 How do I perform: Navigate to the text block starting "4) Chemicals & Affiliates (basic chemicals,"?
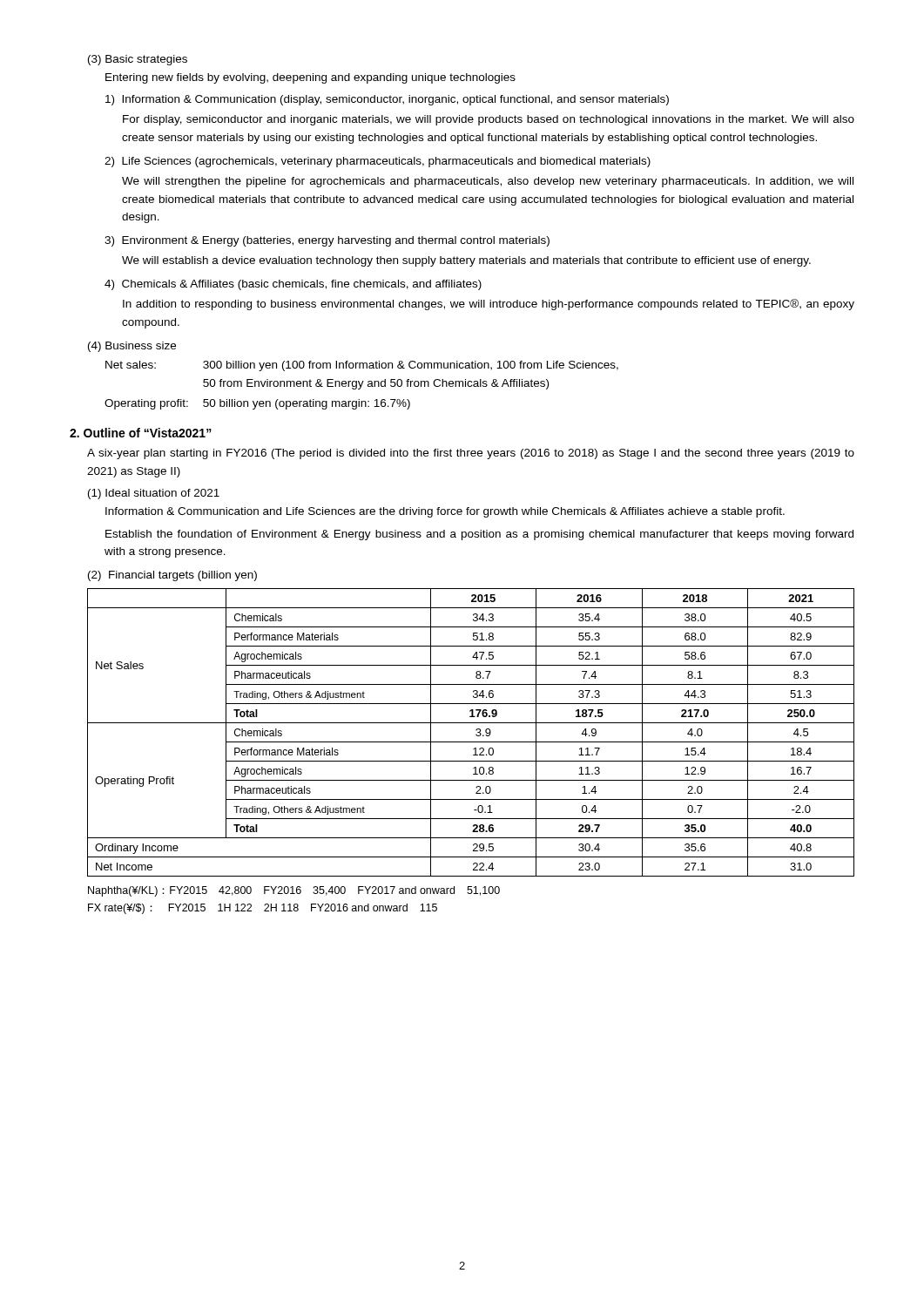click(x=293, y=284)
